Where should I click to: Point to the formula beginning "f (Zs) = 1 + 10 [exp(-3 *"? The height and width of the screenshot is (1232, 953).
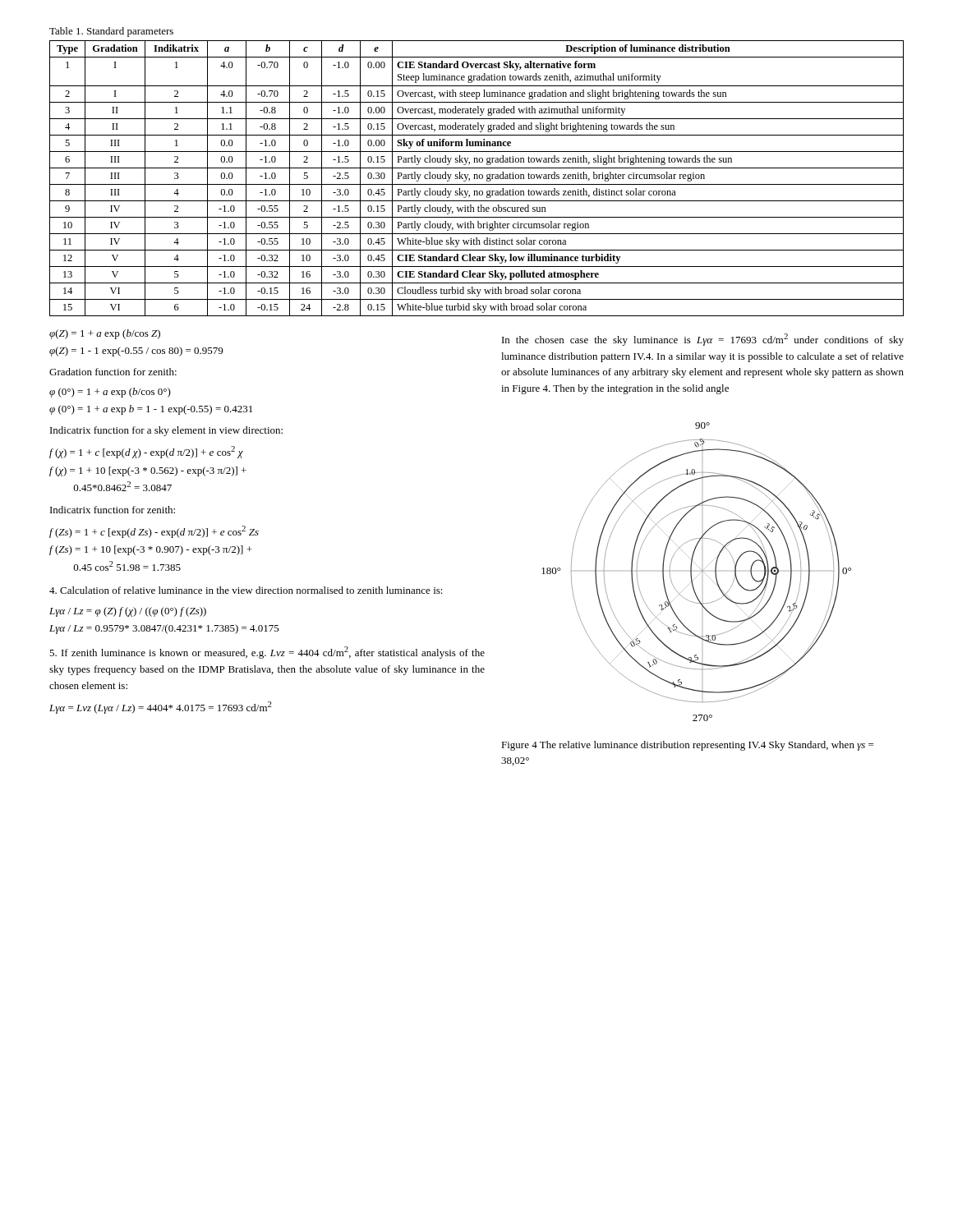pos(151,558)
